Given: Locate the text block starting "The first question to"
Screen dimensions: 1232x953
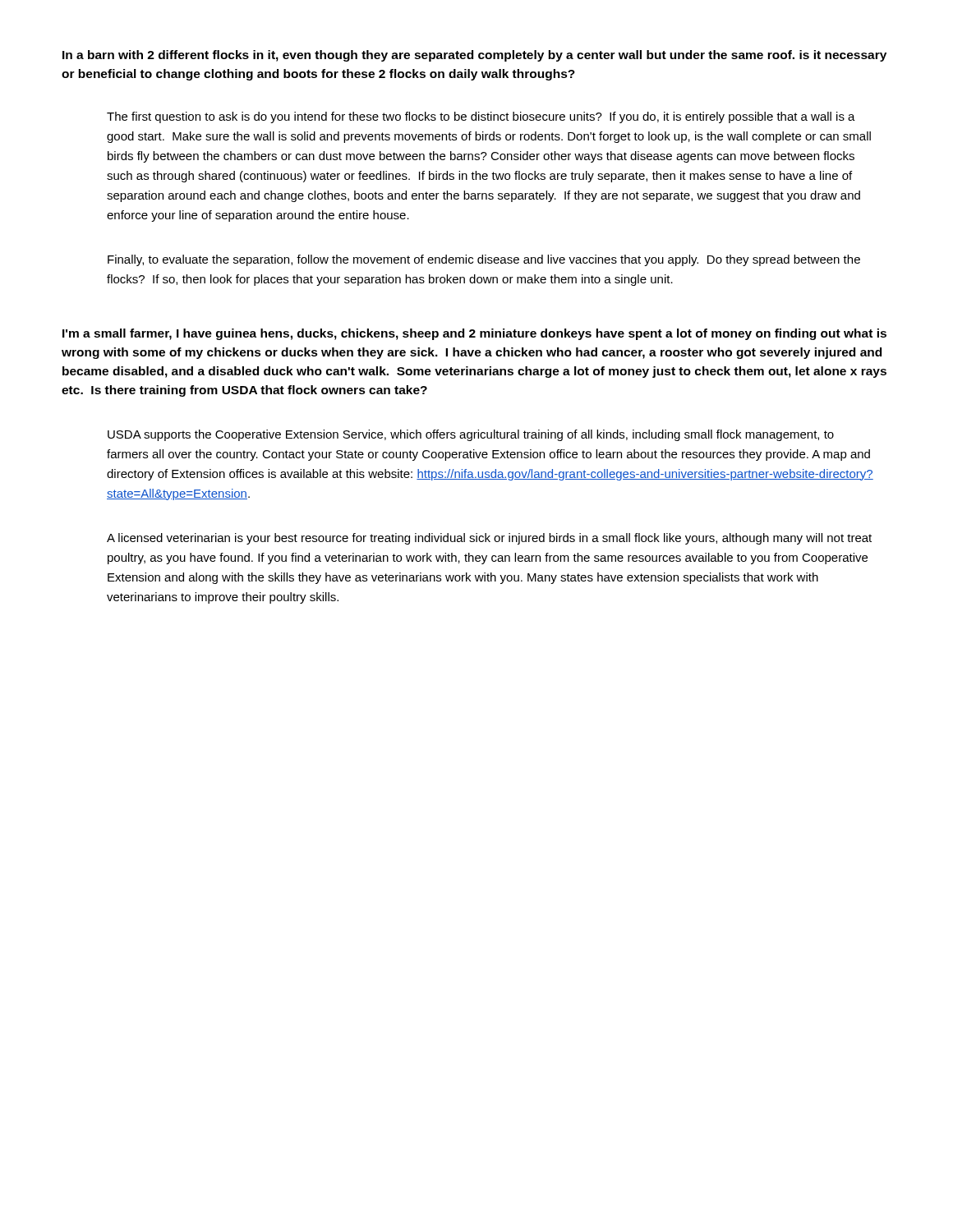Looking at the screenshot, I should 491,165.
